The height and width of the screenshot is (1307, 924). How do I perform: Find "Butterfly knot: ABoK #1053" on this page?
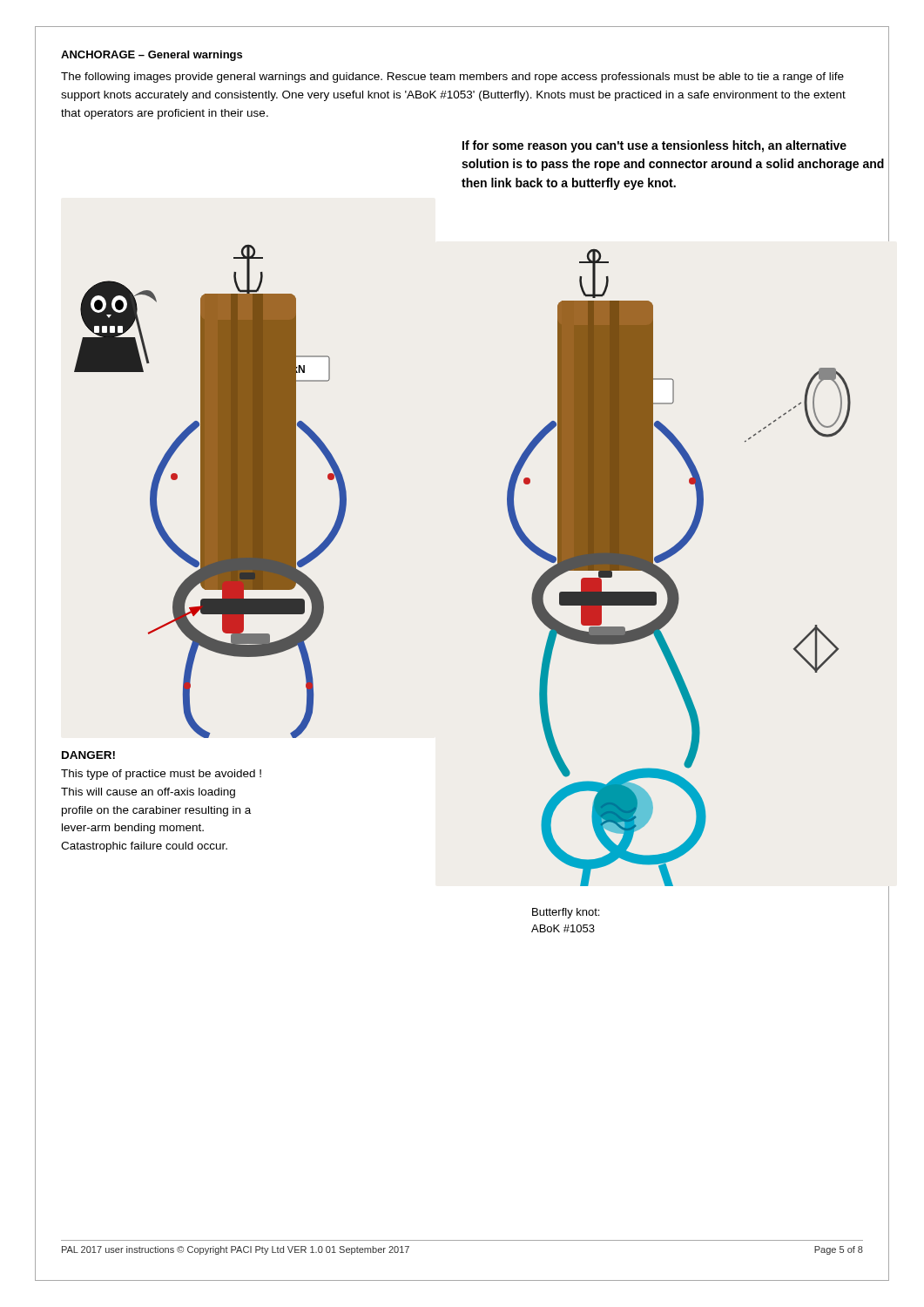pyautogui.click(x=566, y=920)
